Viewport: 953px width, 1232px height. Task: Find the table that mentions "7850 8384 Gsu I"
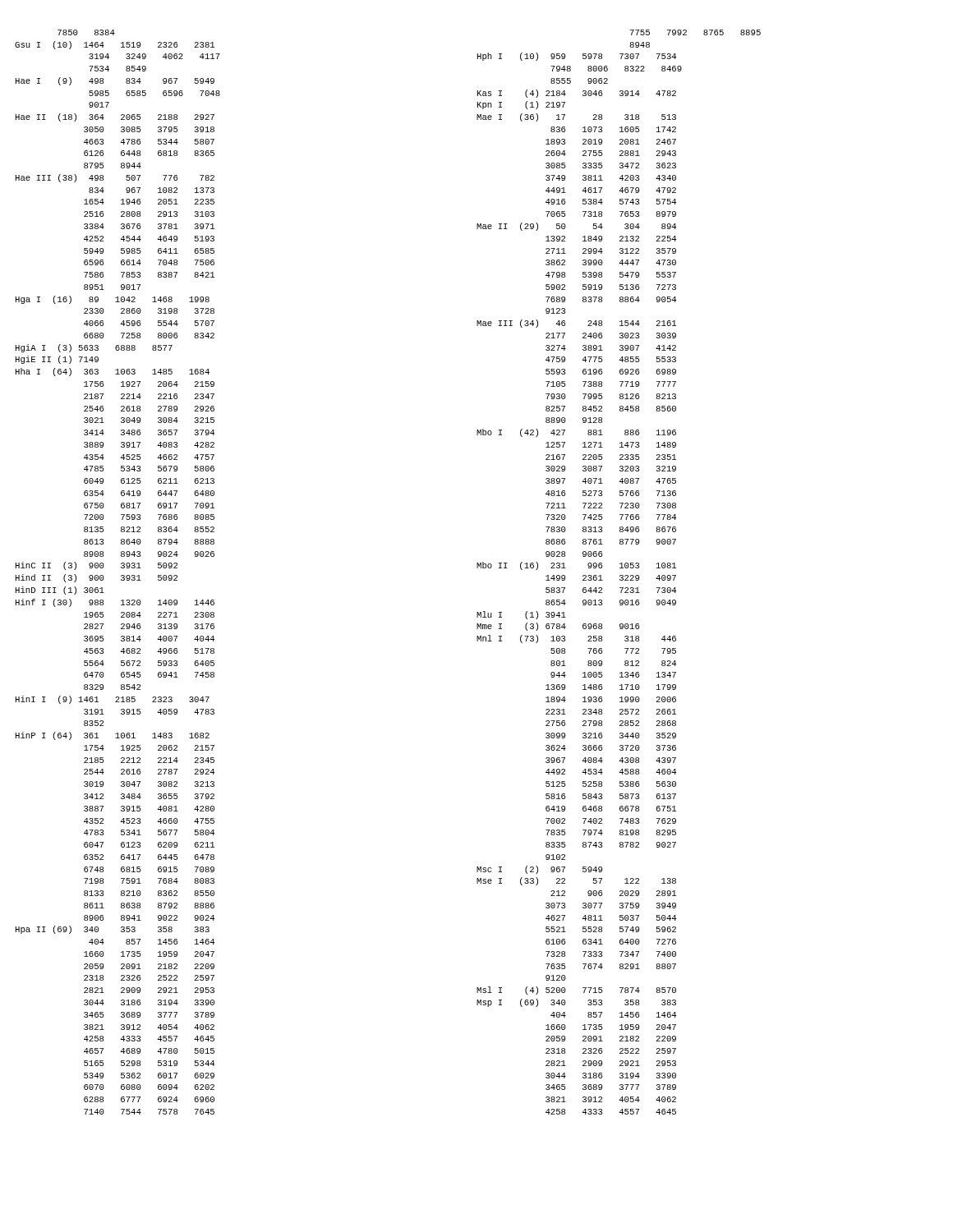[x=476, y=616]
